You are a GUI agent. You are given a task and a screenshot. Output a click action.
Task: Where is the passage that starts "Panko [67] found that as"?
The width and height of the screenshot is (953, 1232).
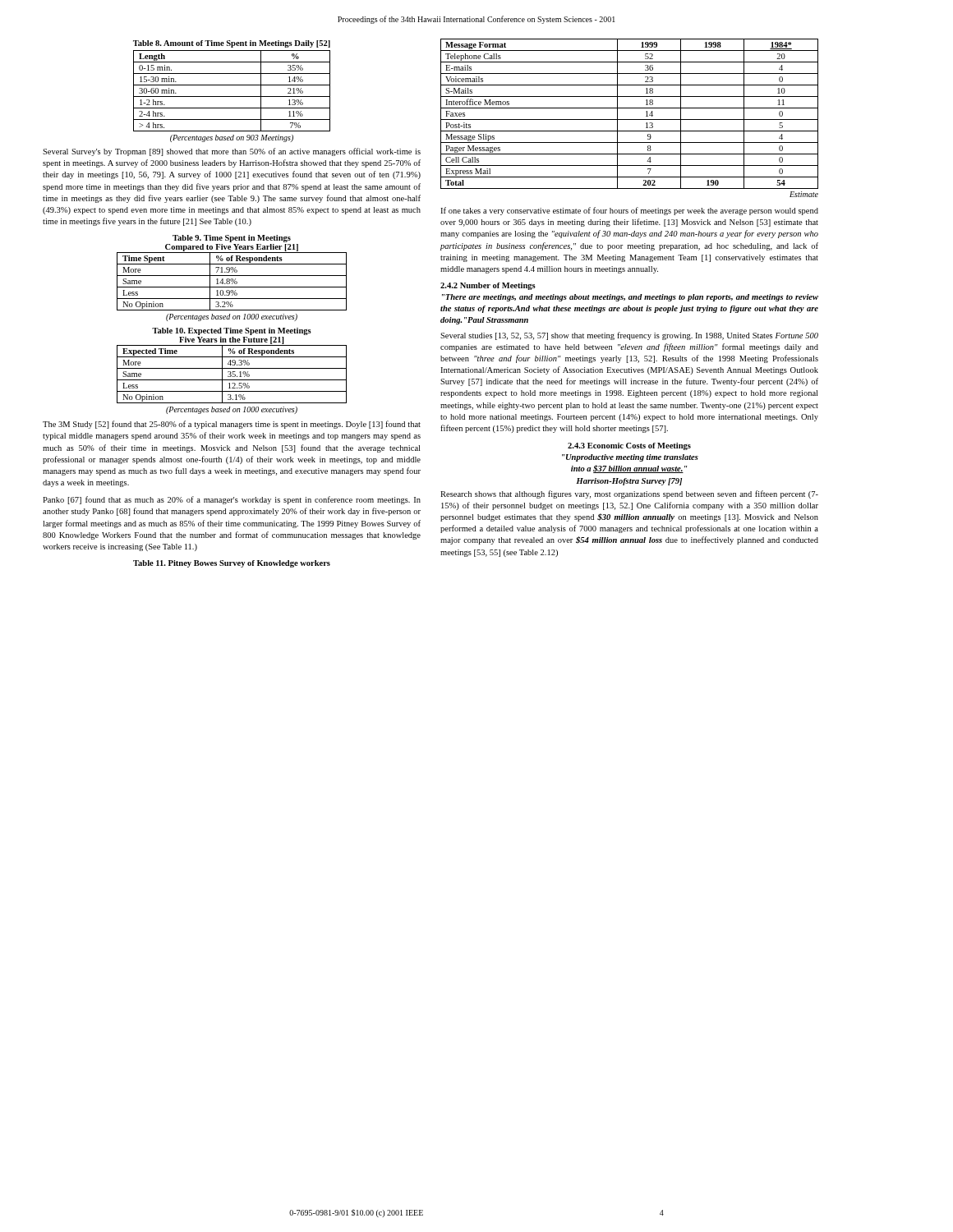pos(232,523)
